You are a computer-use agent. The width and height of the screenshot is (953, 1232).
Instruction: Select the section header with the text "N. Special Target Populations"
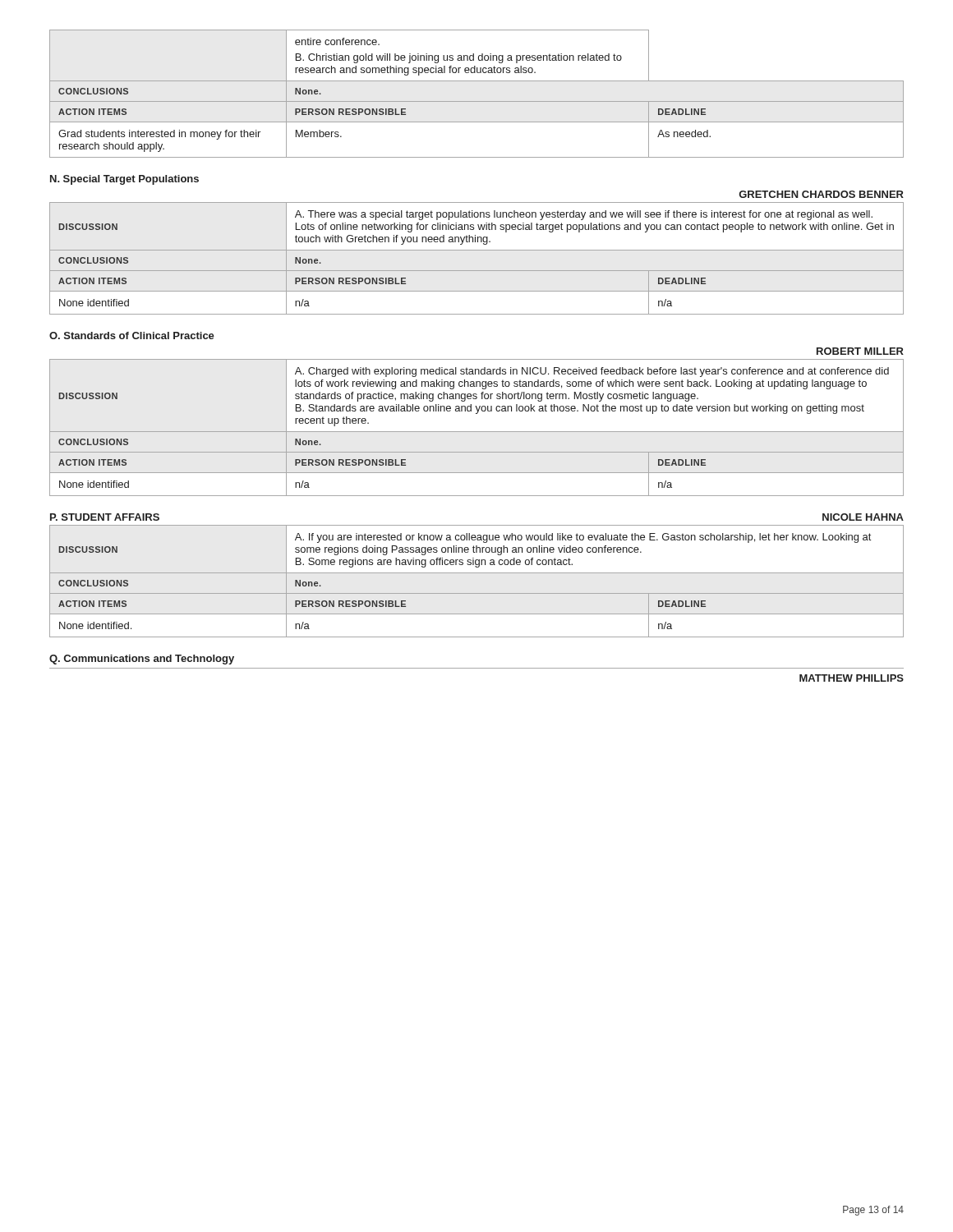tap(124, 179)
